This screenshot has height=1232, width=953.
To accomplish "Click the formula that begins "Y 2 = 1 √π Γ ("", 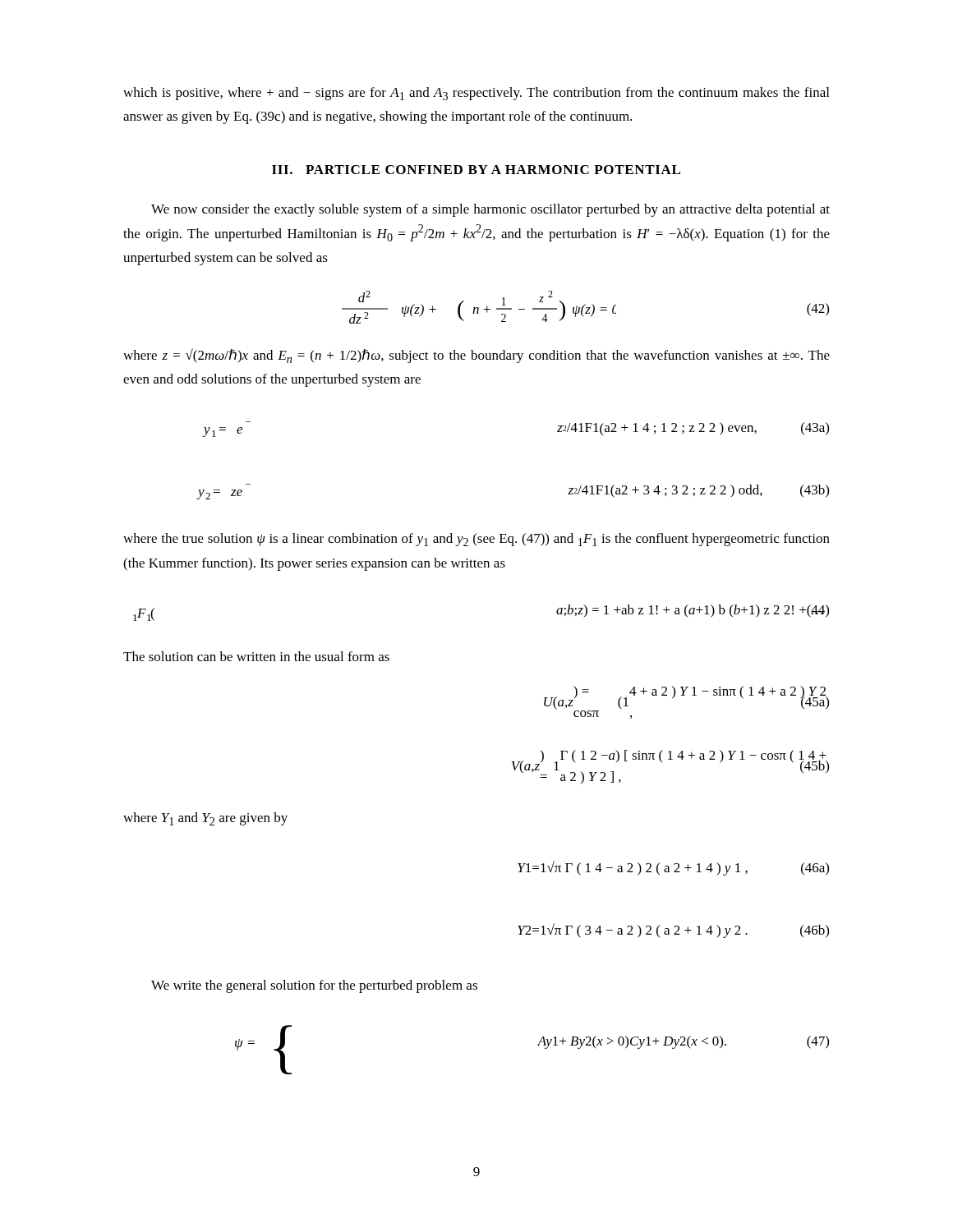I will tap(517, 930).
